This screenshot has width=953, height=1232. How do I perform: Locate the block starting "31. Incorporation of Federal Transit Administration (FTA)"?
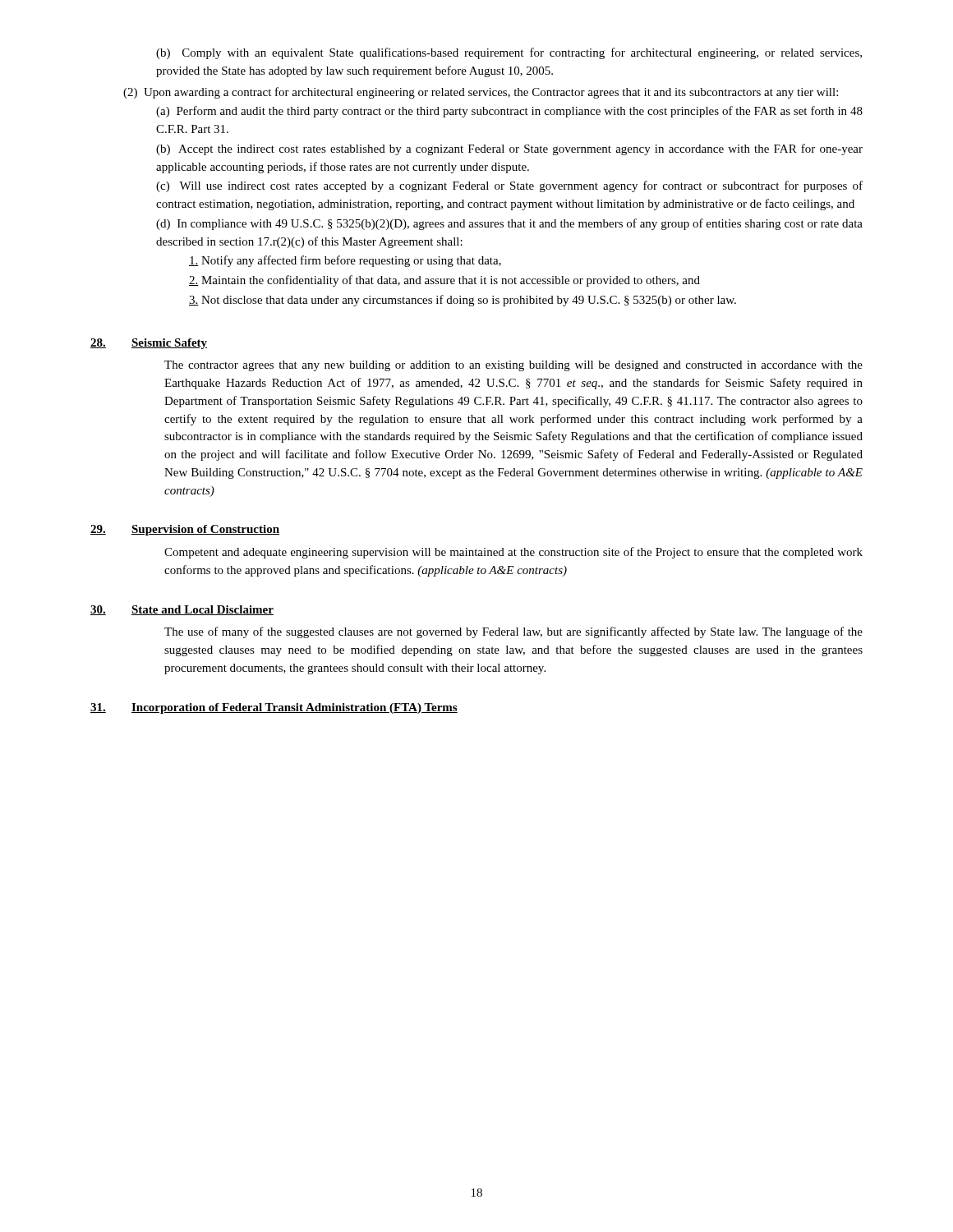coord(274,707)
